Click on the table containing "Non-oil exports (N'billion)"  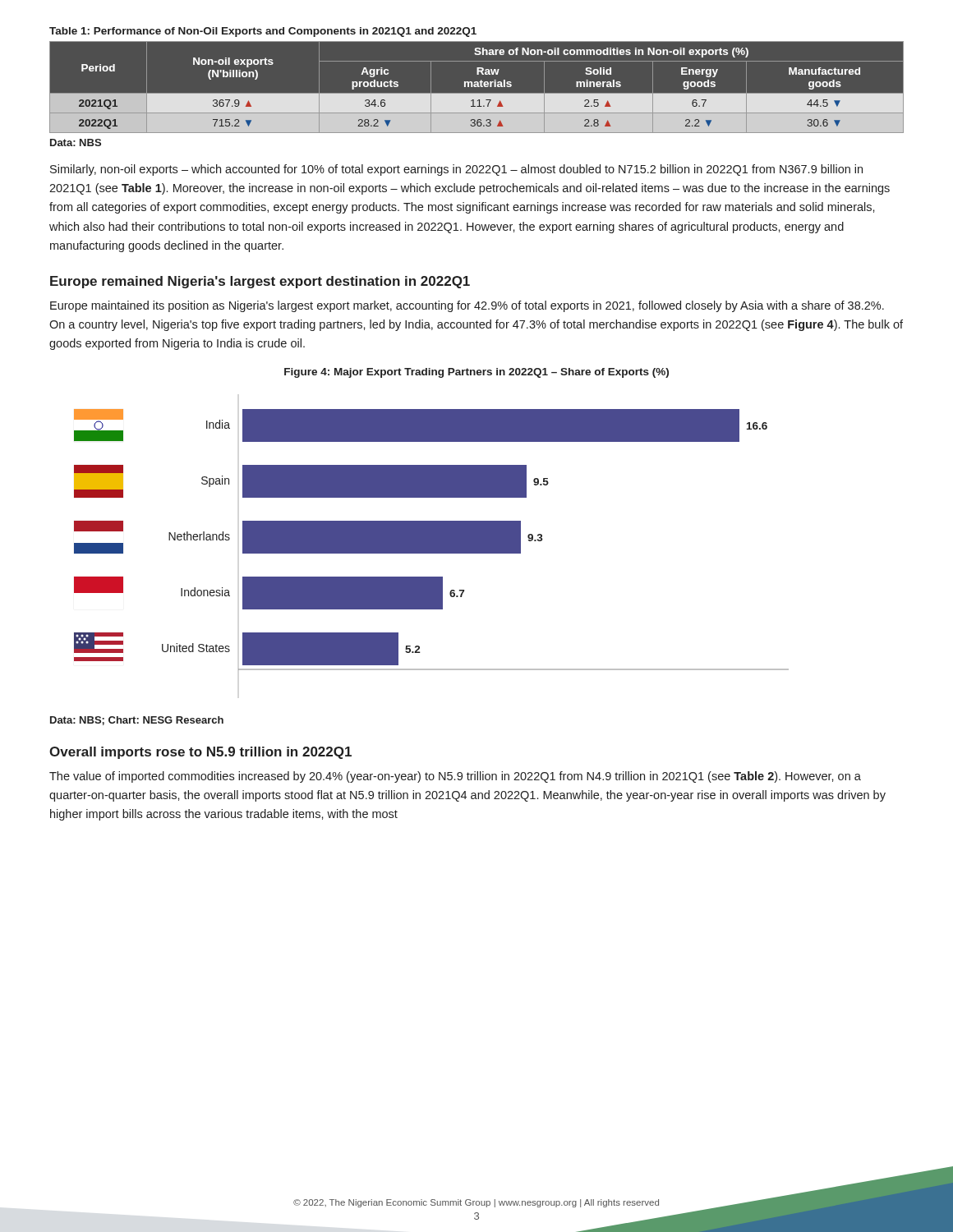pyautogui.click(x=476, y=87)
